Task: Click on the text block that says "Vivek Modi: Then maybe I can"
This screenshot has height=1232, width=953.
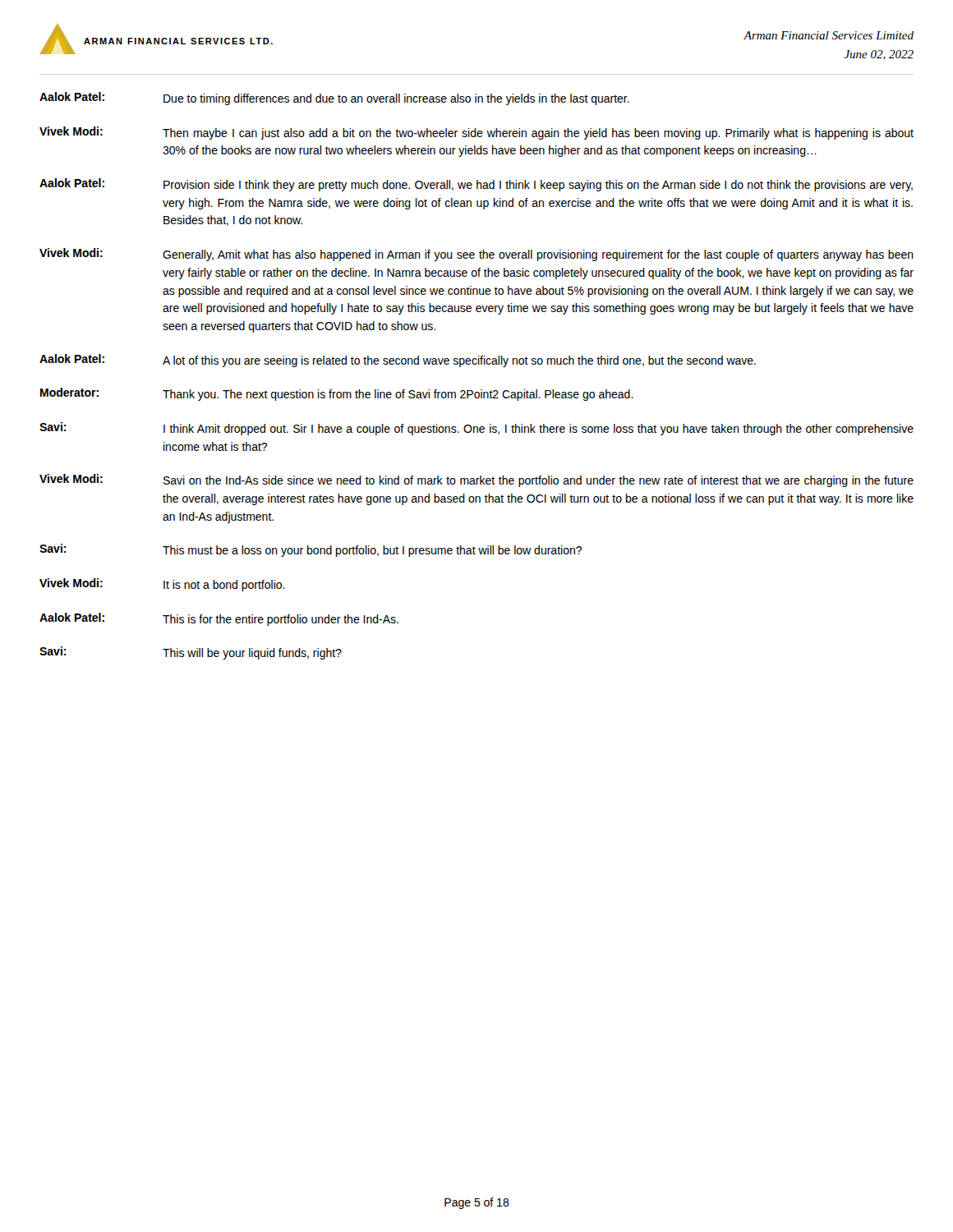Action: click(x=476, y=142)
